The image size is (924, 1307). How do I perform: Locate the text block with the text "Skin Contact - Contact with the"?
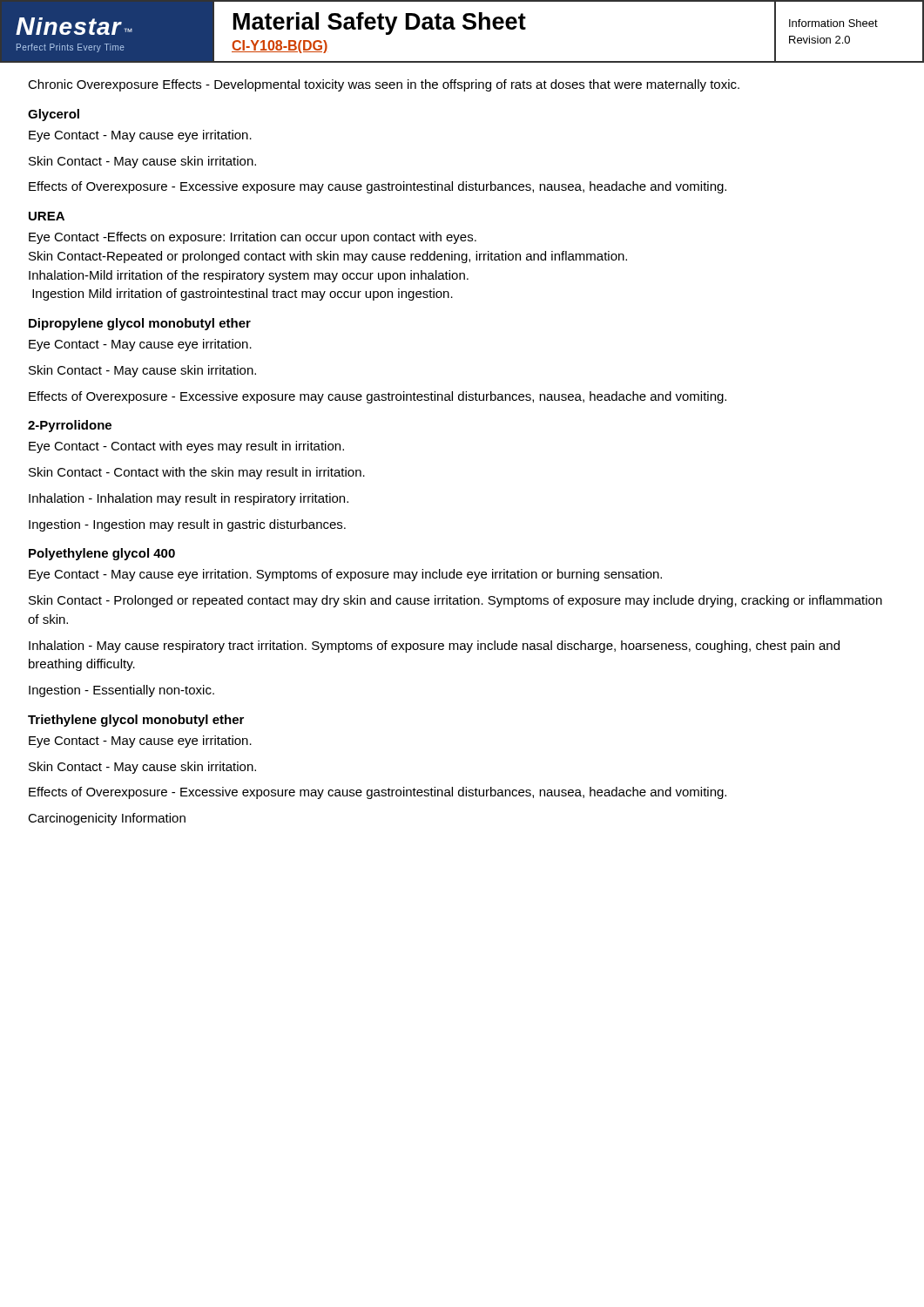point(197,472)
